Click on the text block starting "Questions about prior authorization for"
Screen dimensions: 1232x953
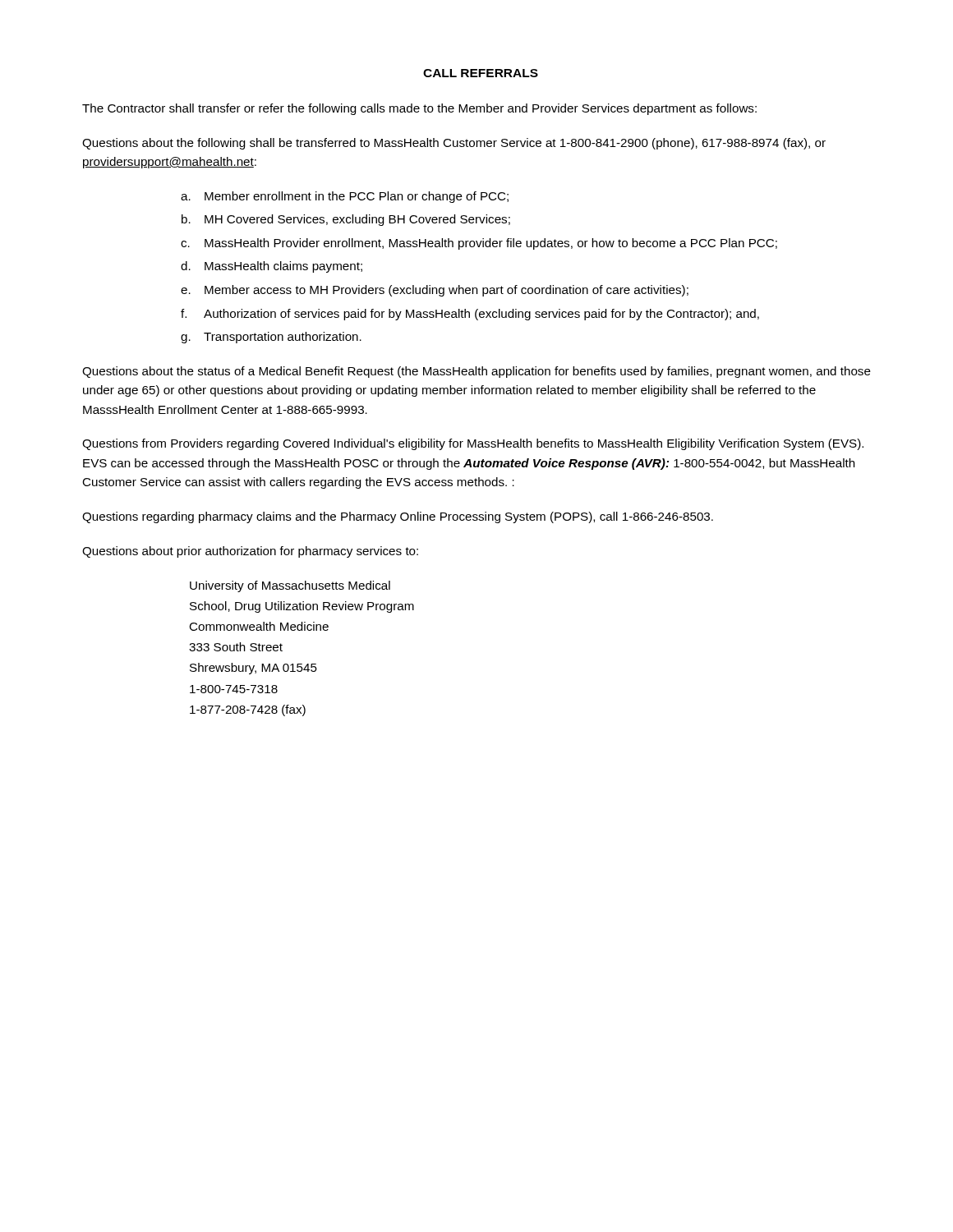[x=251, y=550]
